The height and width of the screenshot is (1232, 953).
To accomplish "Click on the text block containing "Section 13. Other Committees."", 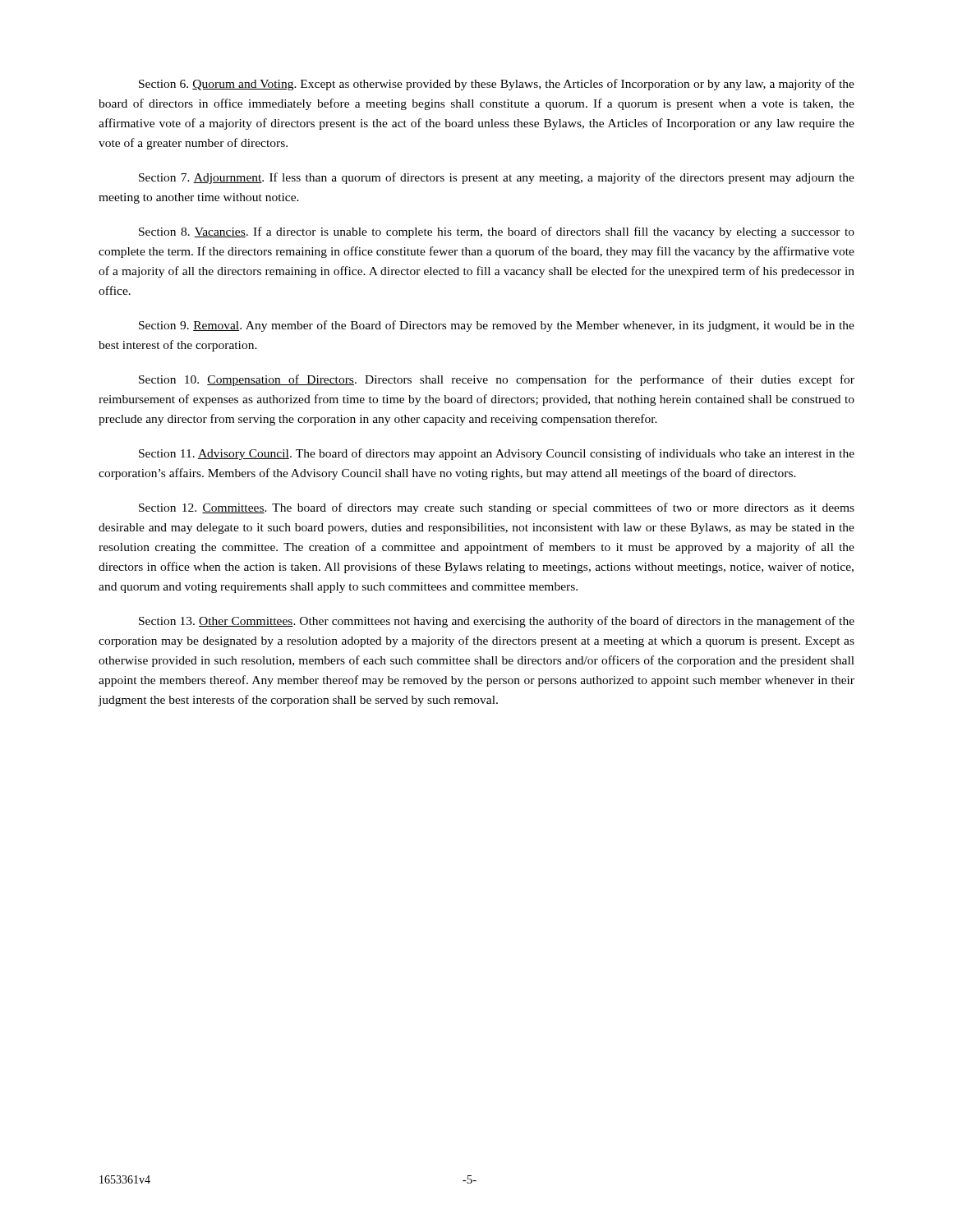I will [476, 660].
